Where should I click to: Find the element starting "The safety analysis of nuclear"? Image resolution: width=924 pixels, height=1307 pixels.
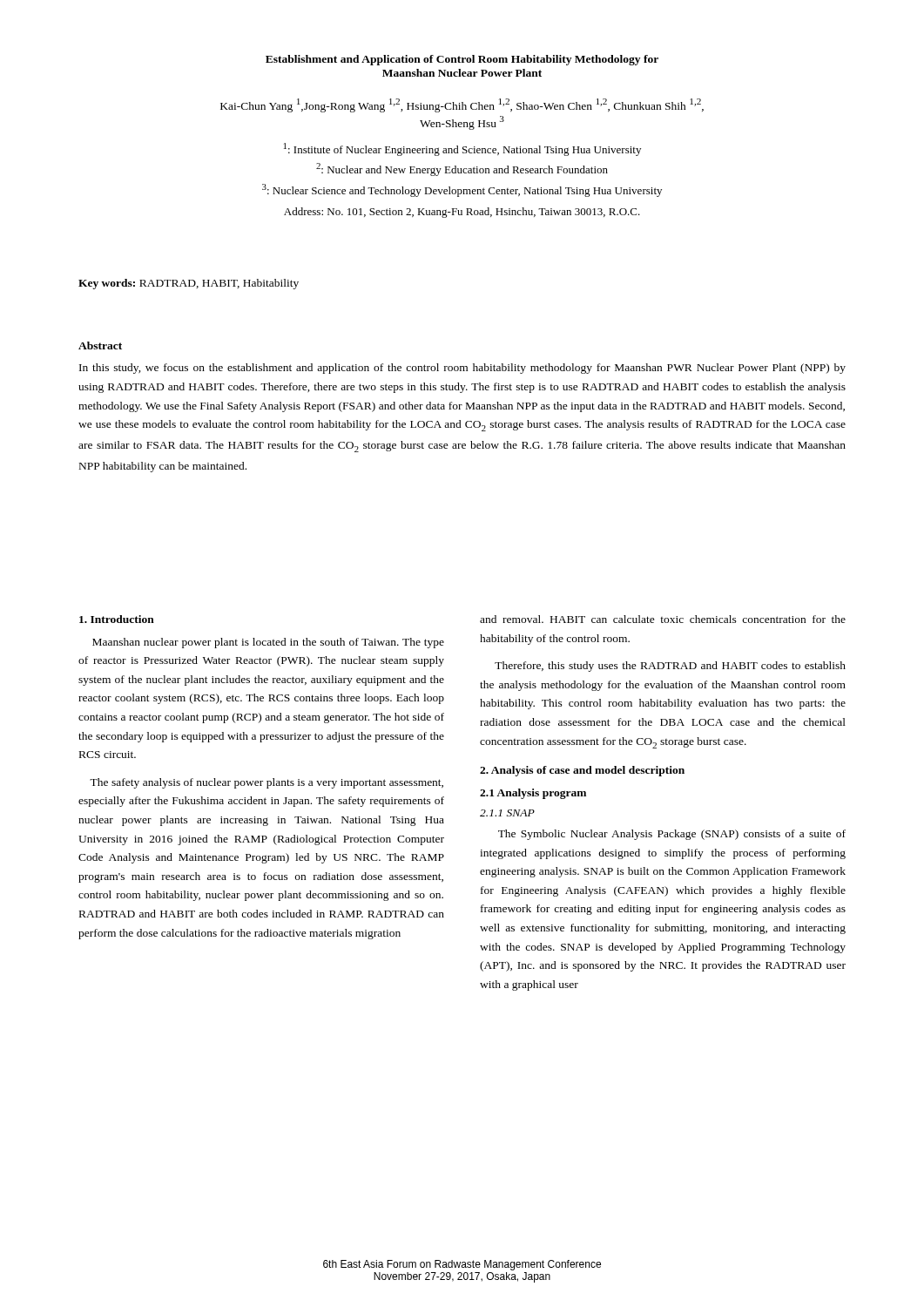click(x=261, y=857)
